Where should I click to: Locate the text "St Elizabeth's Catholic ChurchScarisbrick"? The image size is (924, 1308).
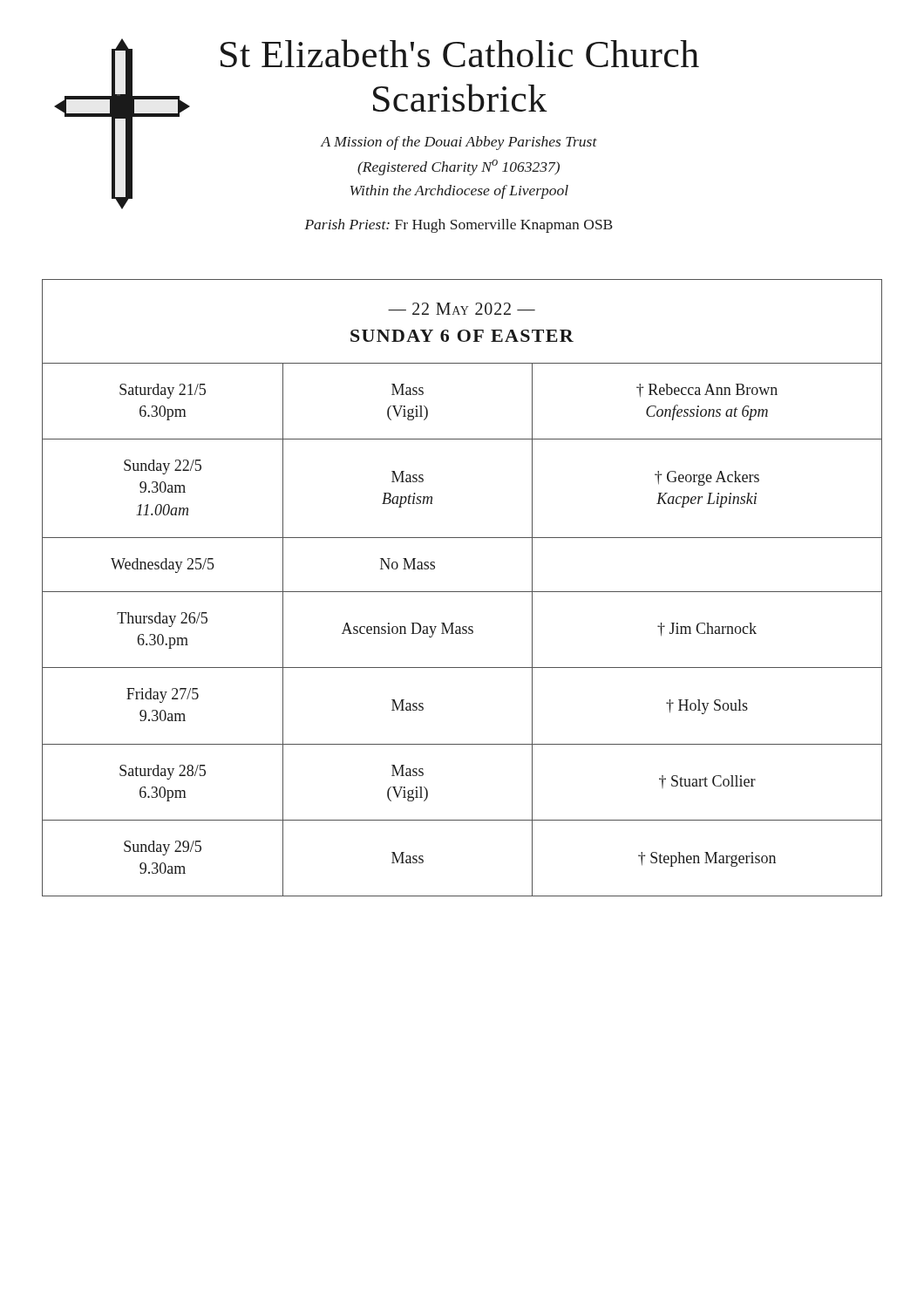(x=459, y=77)
